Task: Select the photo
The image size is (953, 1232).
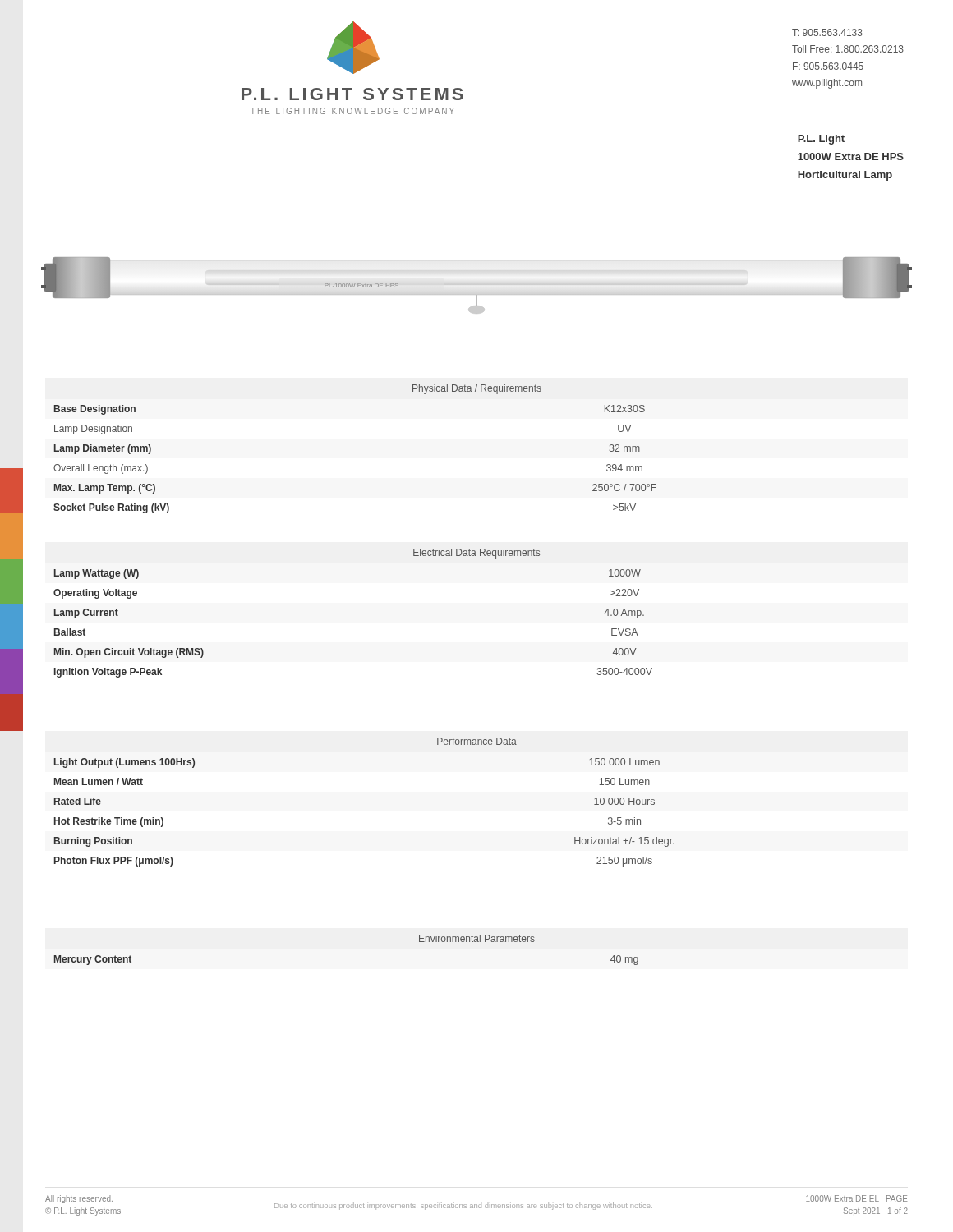Action: tap(476, 277)
